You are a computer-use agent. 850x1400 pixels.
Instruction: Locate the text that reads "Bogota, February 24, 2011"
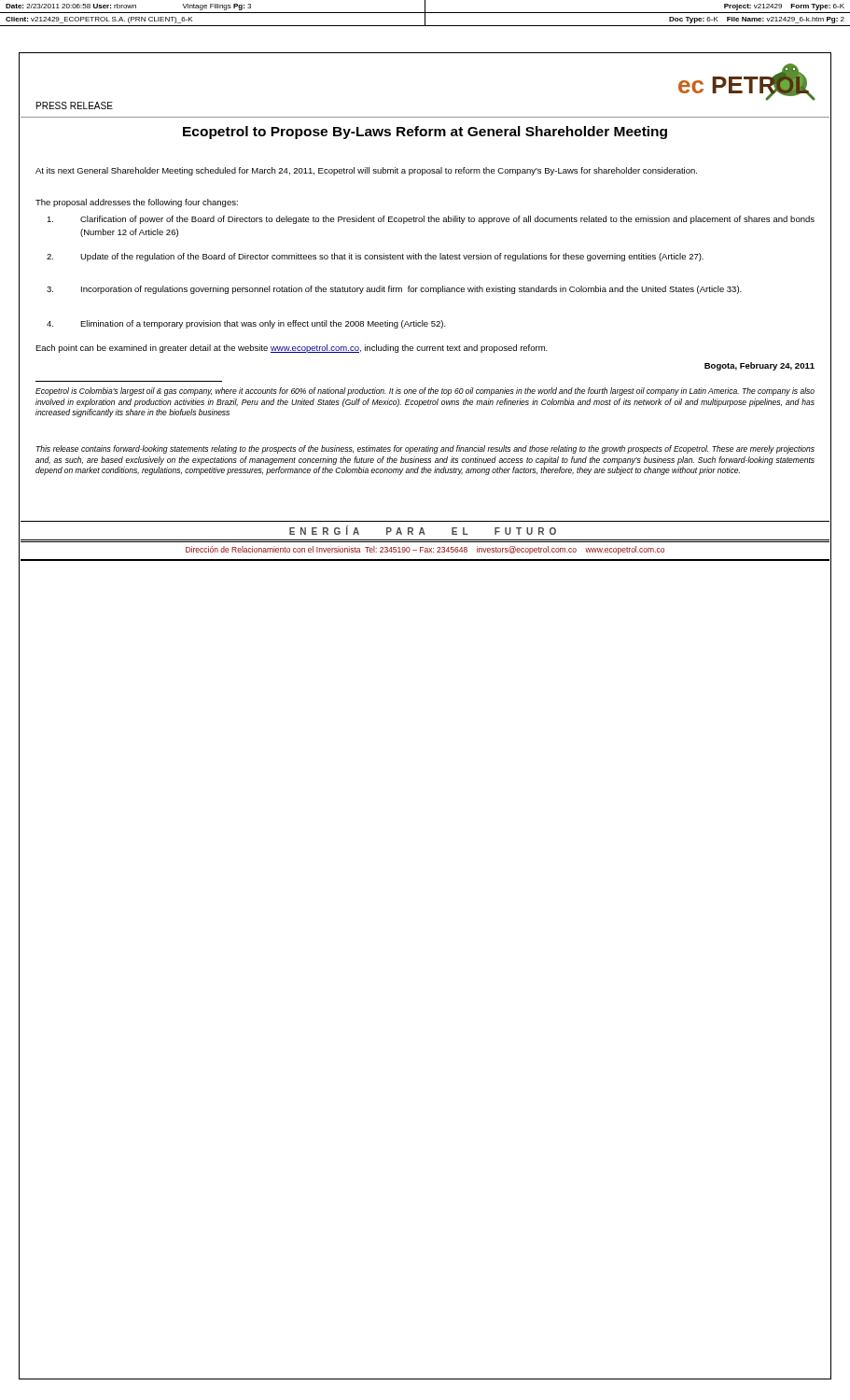759,365
